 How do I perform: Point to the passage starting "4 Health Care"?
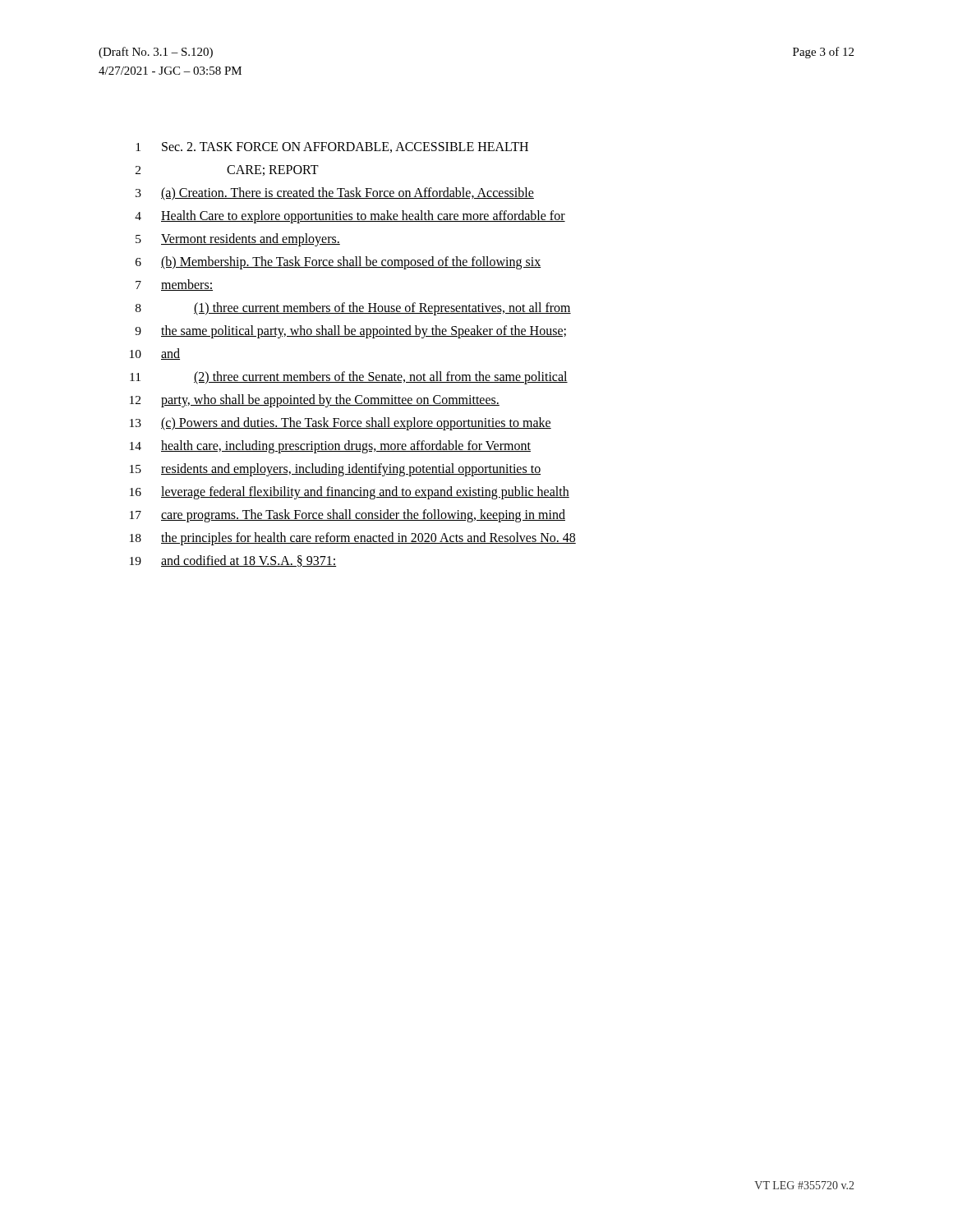pos(476,216)
